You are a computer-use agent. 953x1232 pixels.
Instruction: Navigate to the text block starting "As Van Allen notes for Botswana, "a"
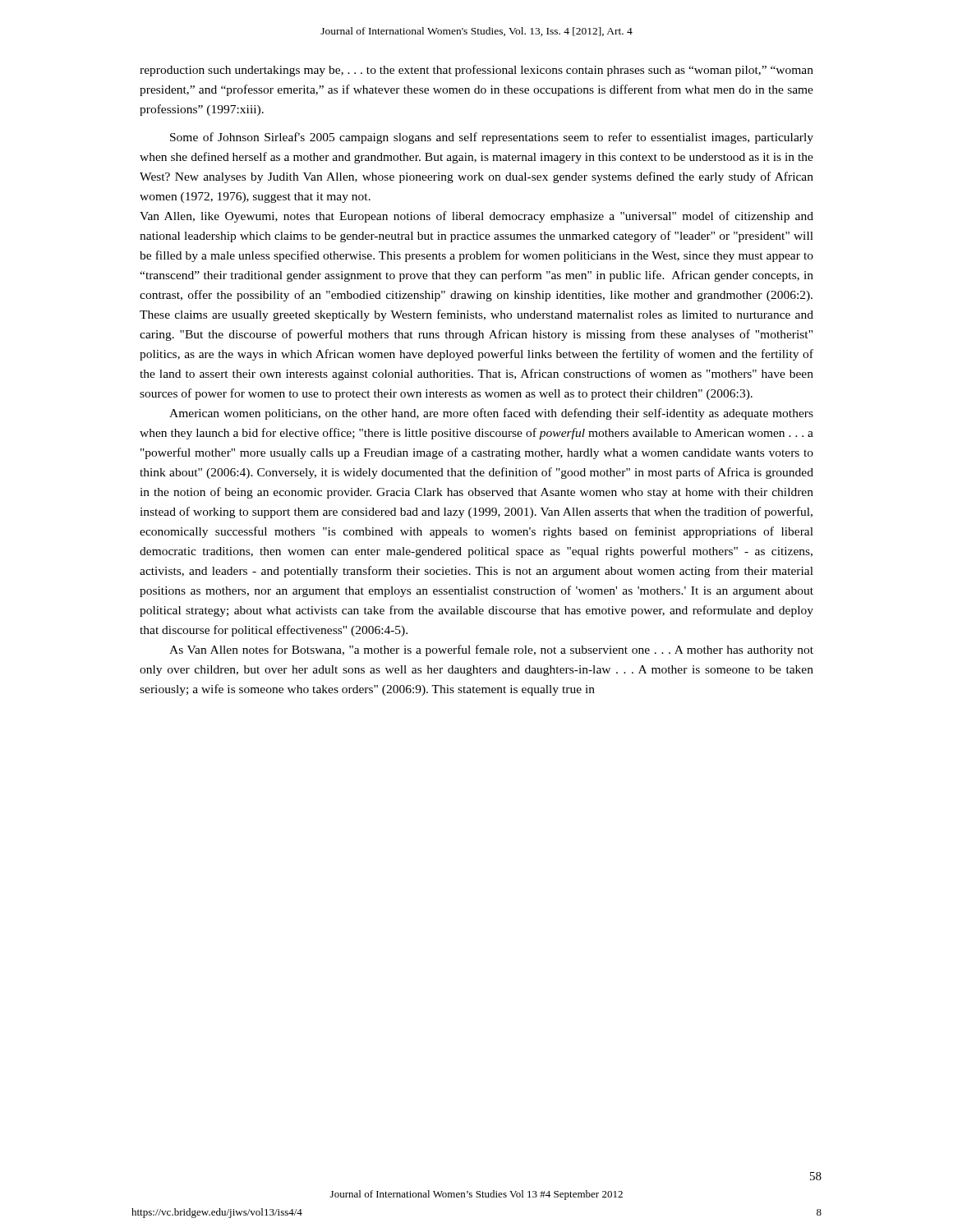click(x=476, y=670)
